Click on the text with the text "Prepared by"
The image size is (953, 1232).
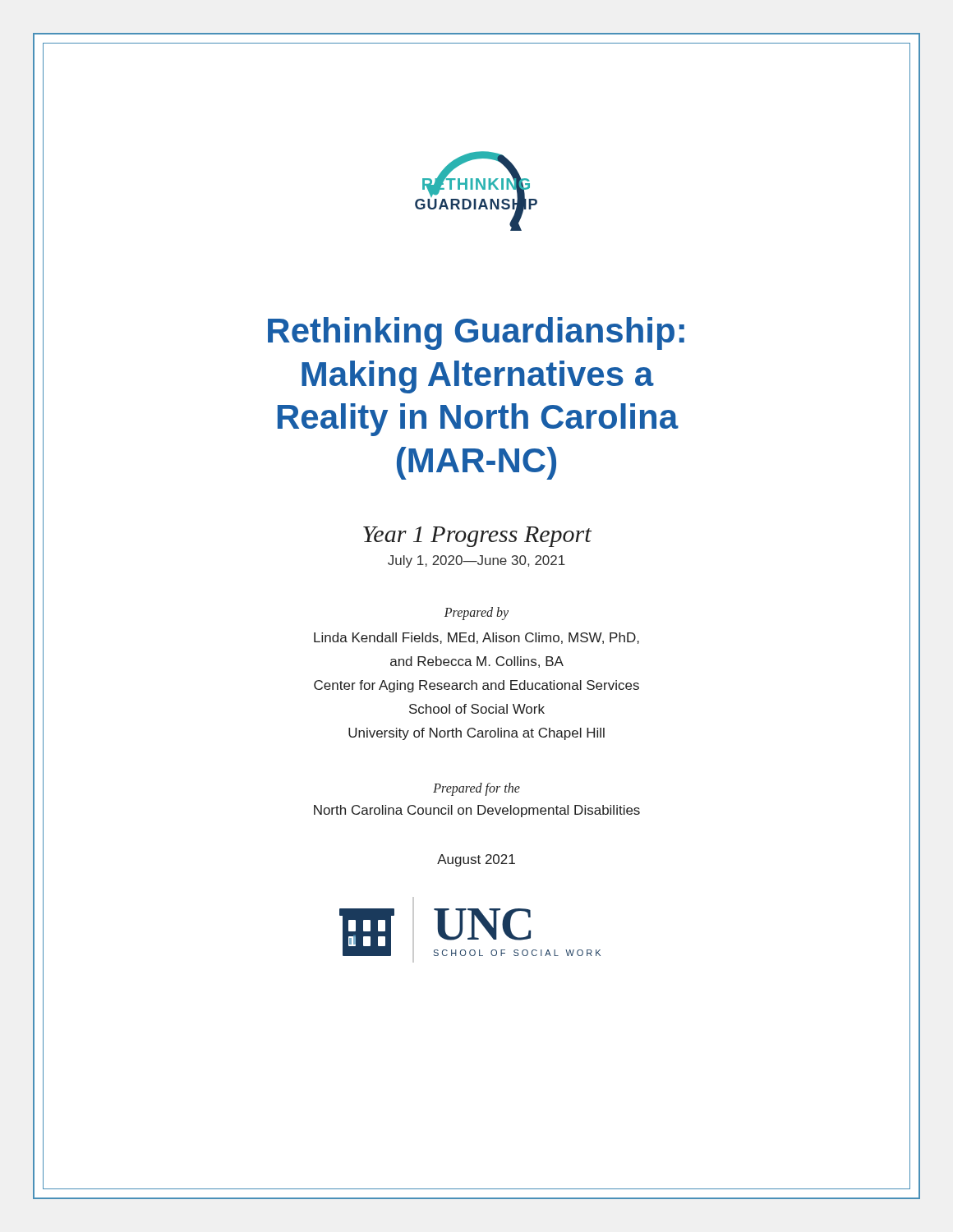coord(476,612)
